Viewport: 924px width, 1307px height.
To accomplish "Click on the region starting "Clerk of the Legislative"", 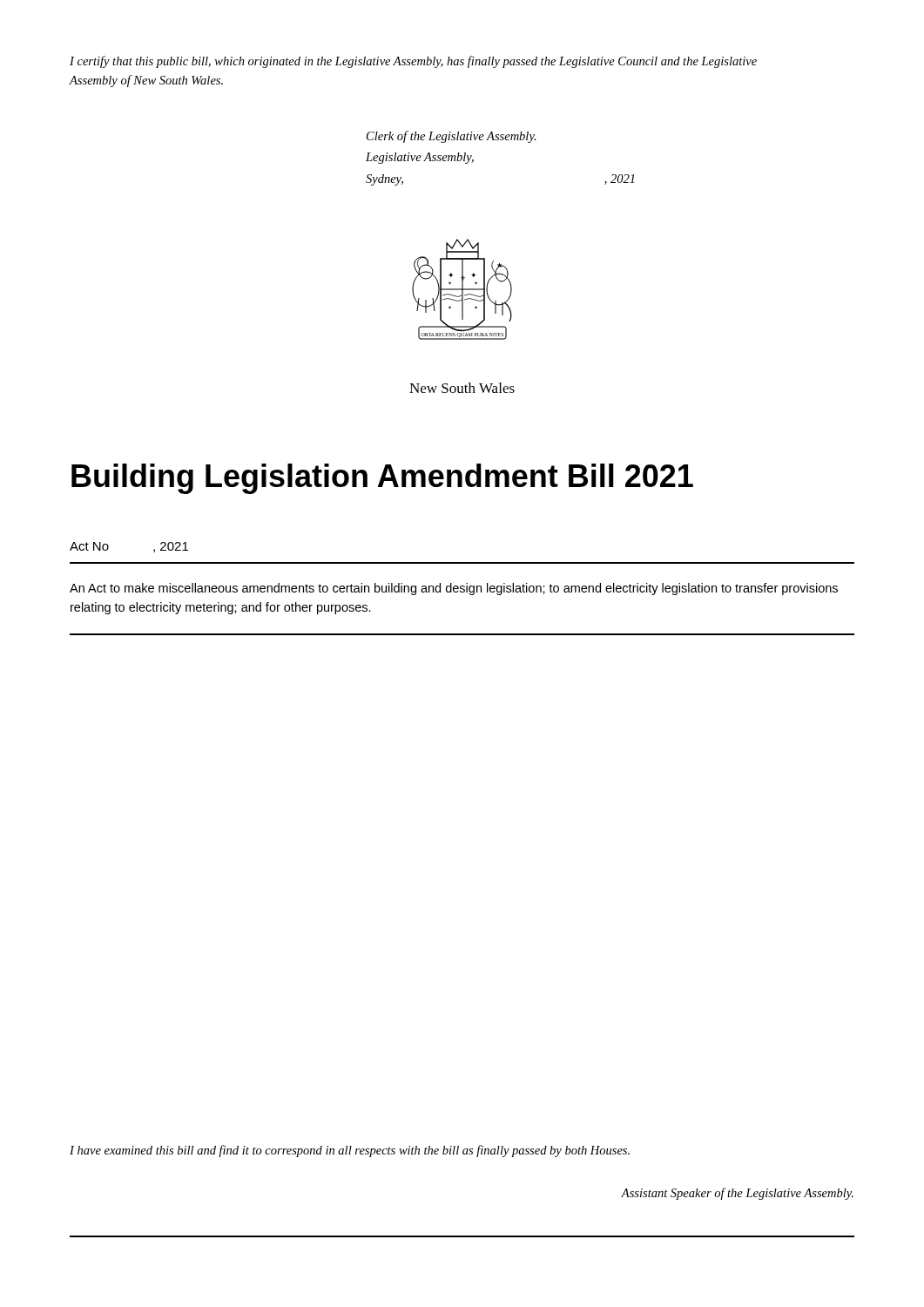I will (452, 137).
